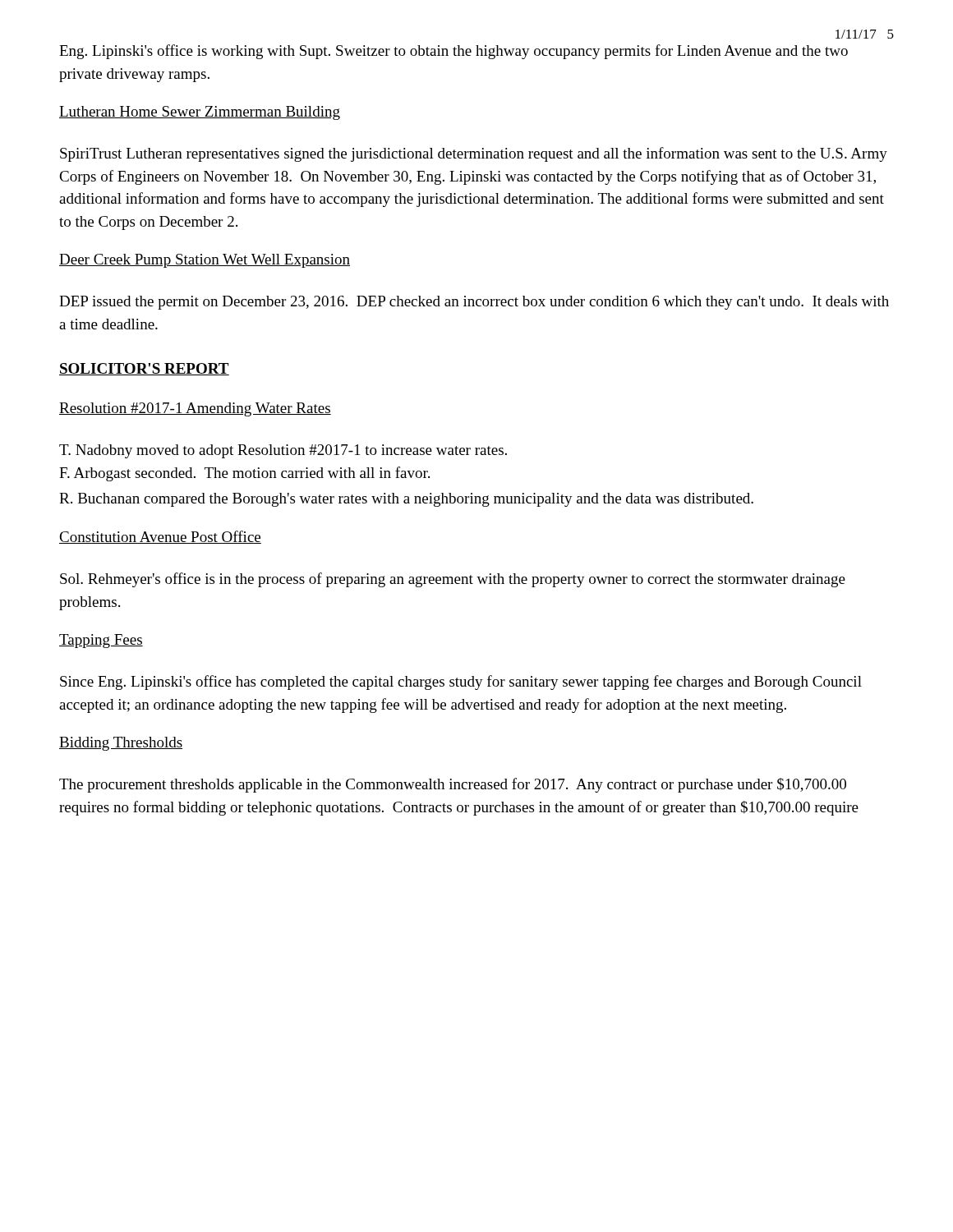Find the text block with the text "Since Eng. Lipinski's office has completed the capital"
The width and height of the screenshot is (953, 1232).
pyautogui.click(x=476, y=693)
